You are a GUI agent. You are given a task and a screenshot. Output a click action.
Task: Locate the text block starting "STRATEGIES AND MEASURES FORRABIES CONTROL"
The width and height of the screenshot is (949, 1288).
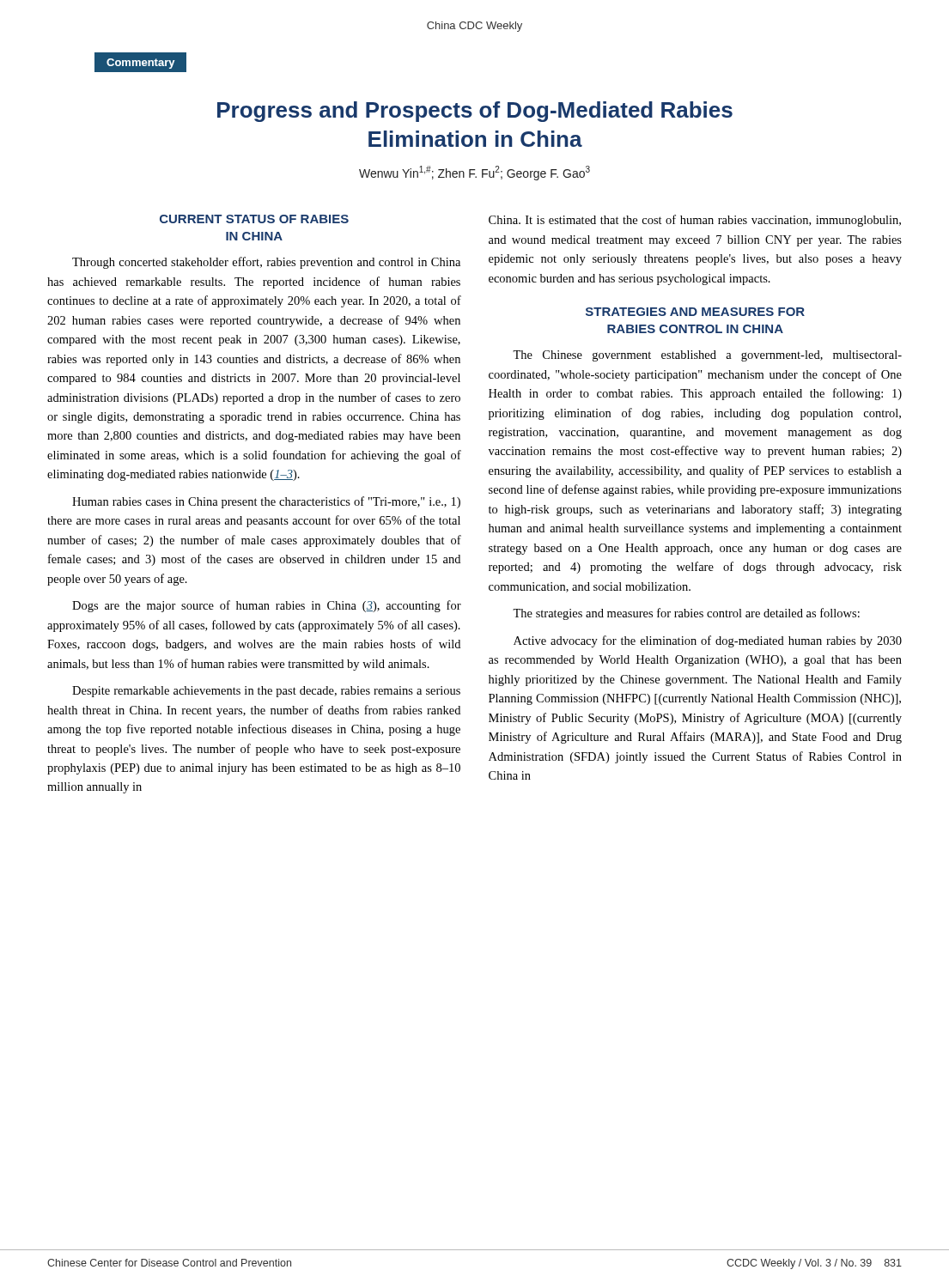point(695,320)
